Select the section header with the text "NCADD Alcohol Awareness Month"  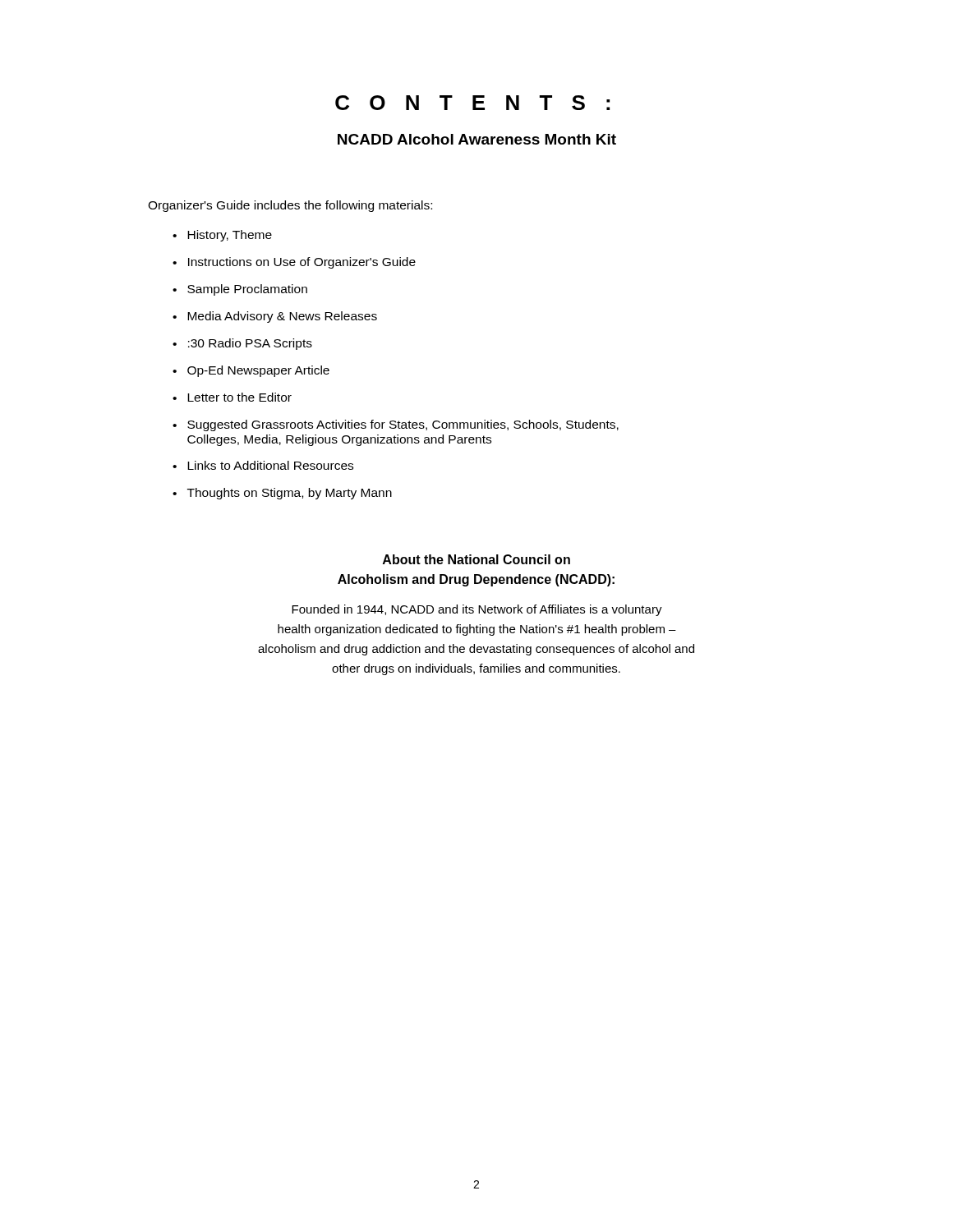pyautogui.click(x=476, y=139)
